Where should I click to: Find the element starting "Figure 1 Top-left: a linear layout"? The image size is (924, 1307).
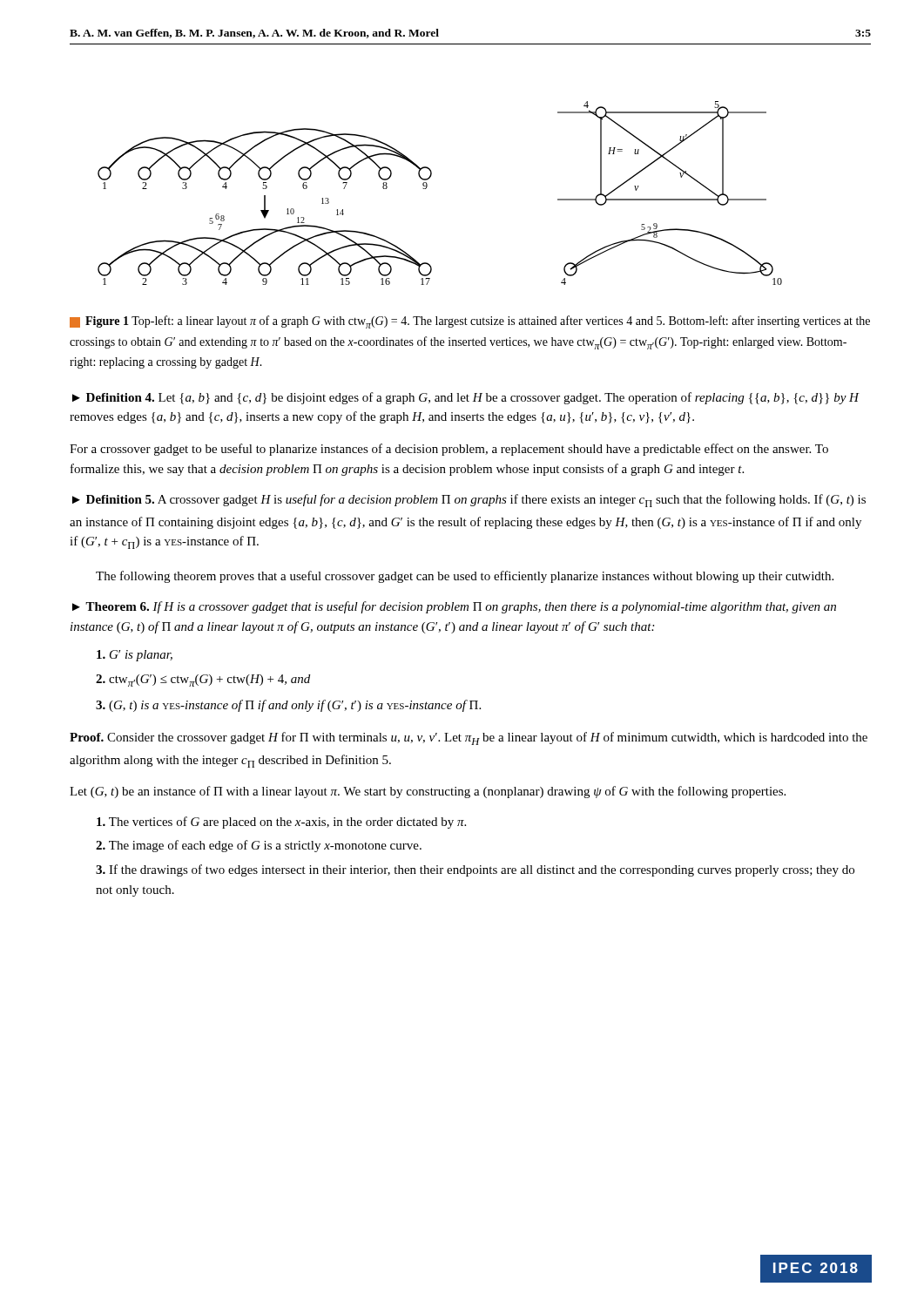pos(470,342)
